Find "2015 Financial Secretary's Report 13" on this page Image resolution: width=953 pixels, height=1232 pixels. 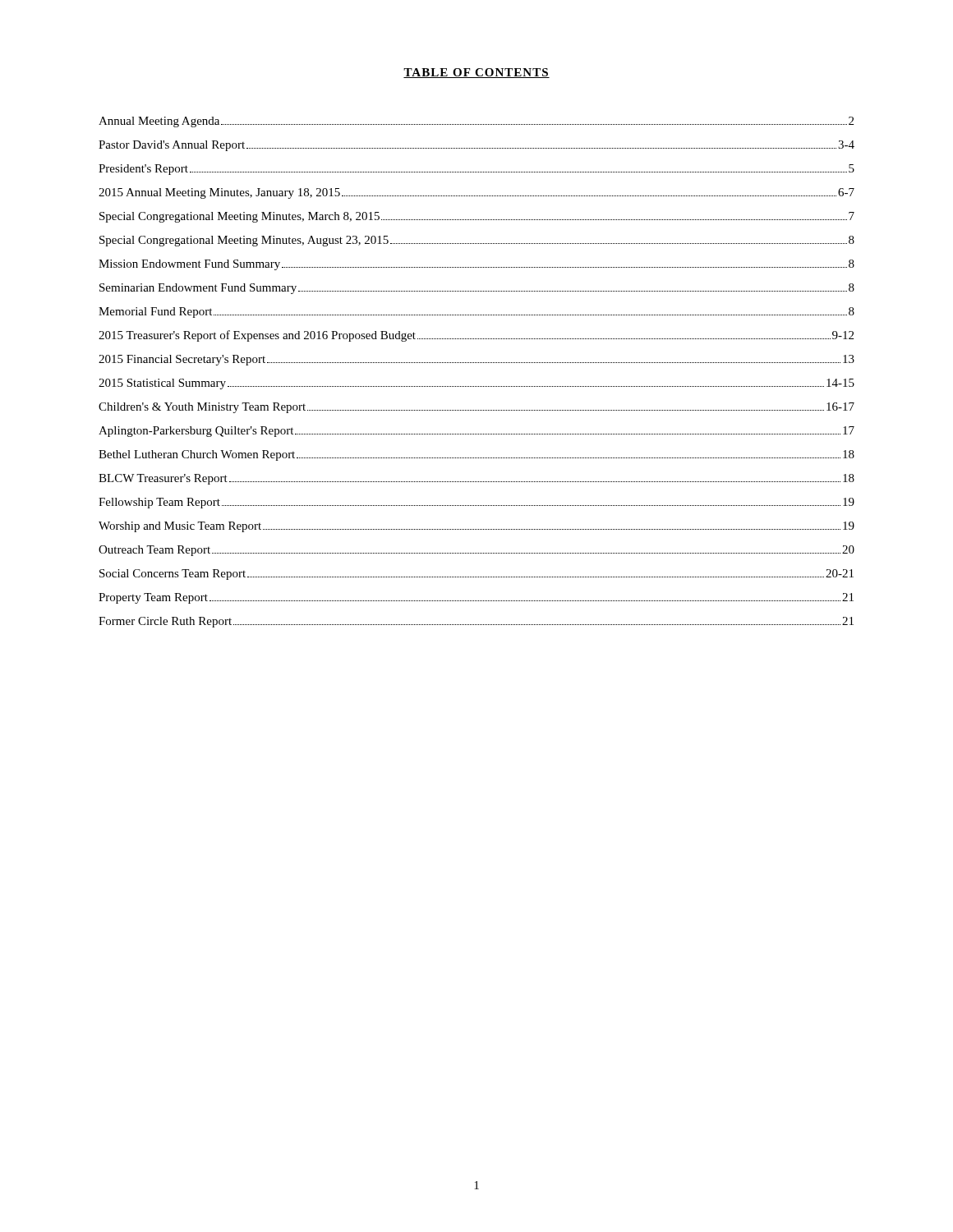pyautogui.click(x=476, y=359)
